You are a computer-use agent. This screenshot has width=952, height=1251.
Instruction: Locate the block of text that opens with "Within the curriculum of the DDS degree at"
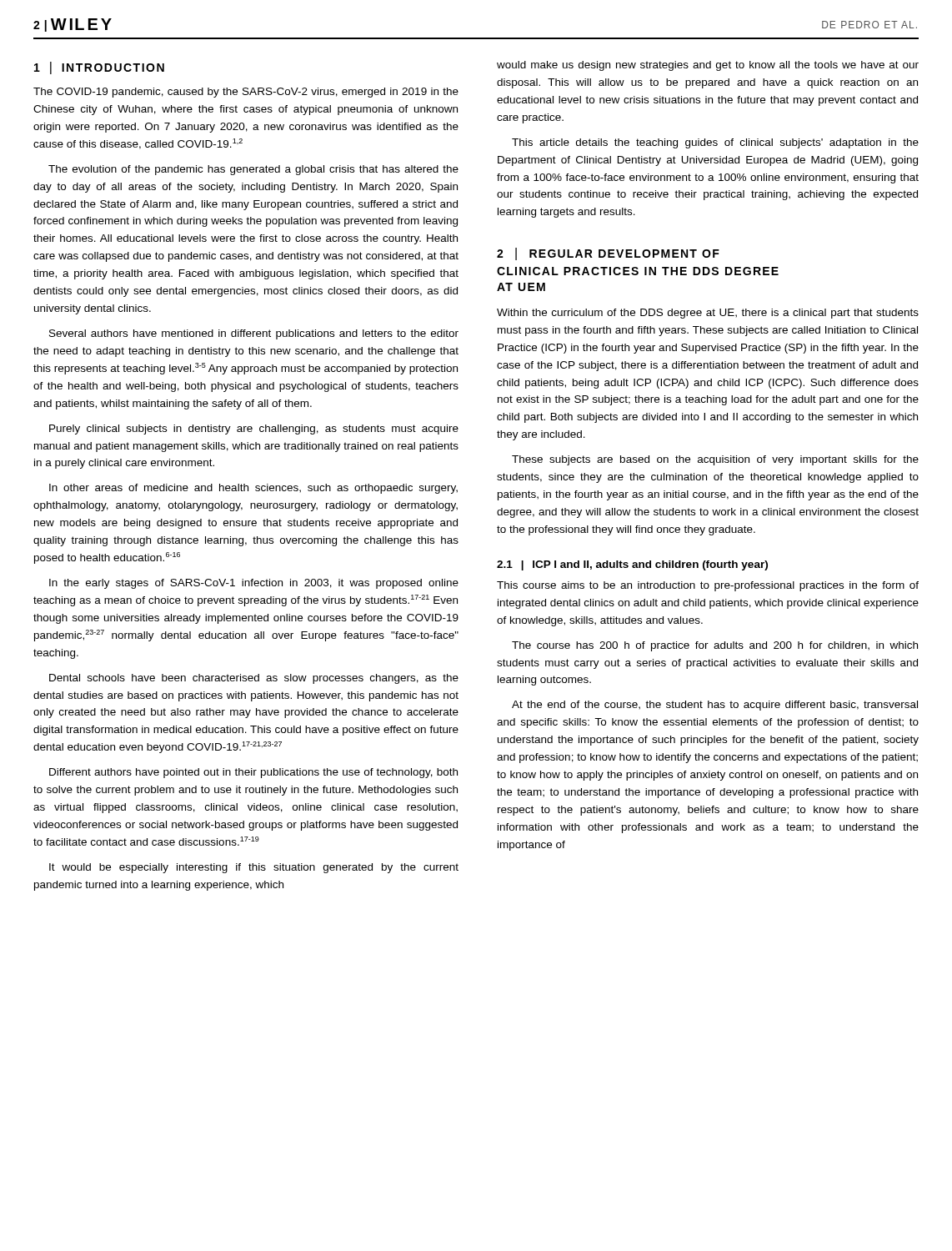(x=708, y=421)
